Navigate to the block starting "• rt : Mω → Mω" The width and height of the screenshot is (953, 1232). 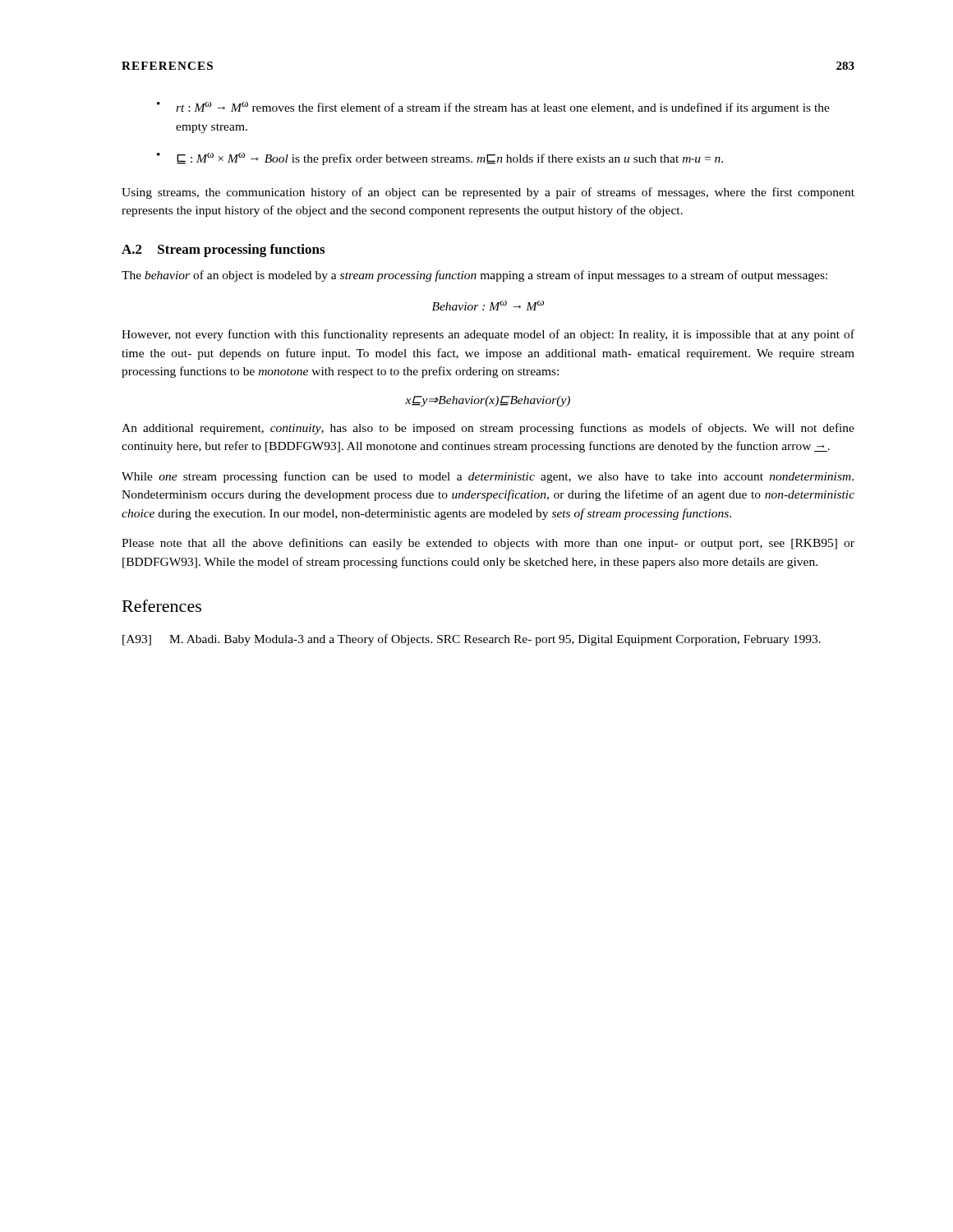[505, 116]
